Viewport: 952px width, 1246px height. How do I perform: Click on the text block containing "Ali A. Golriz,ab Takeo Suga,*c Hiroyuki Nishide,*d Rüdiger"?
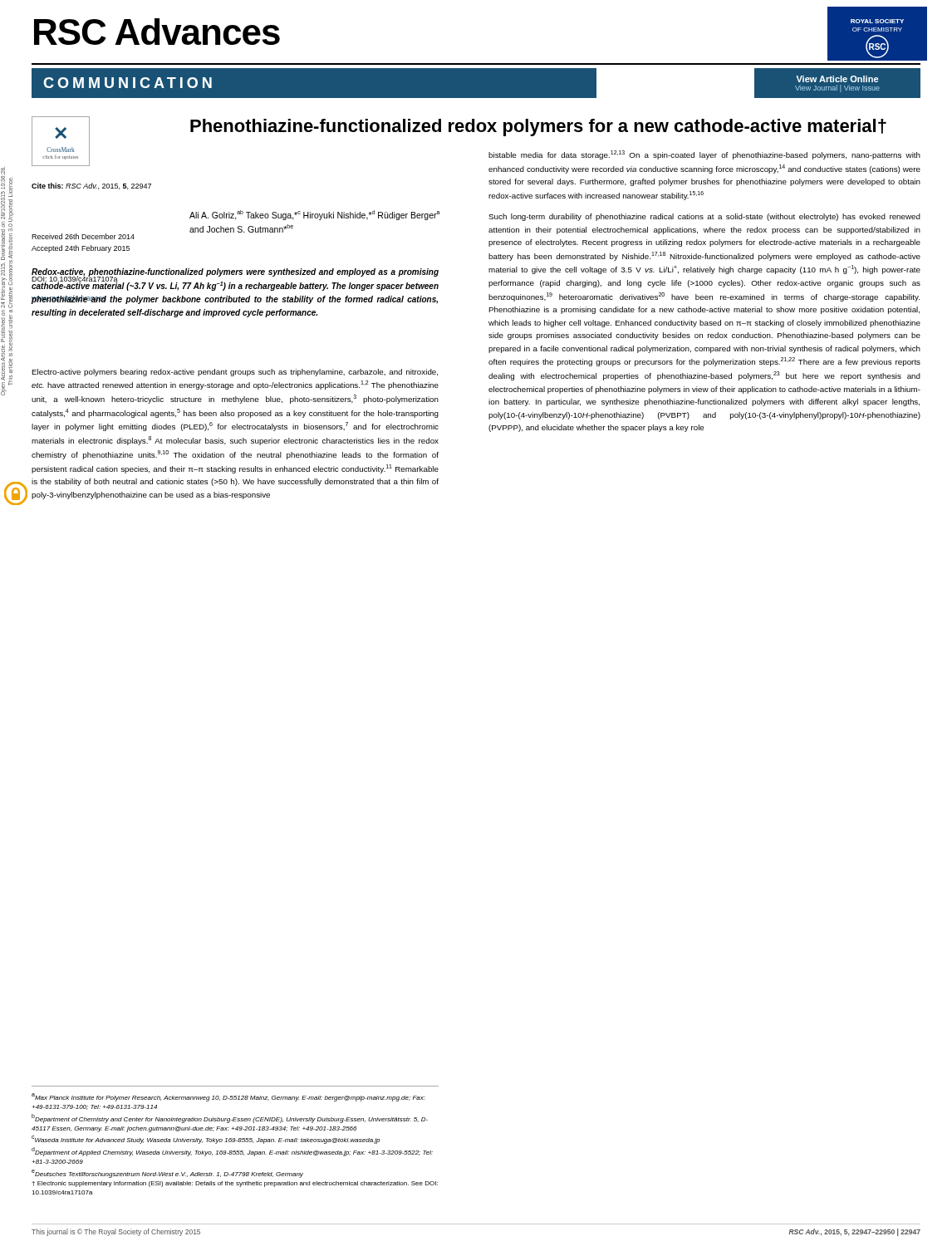click(x=315, y=222)
